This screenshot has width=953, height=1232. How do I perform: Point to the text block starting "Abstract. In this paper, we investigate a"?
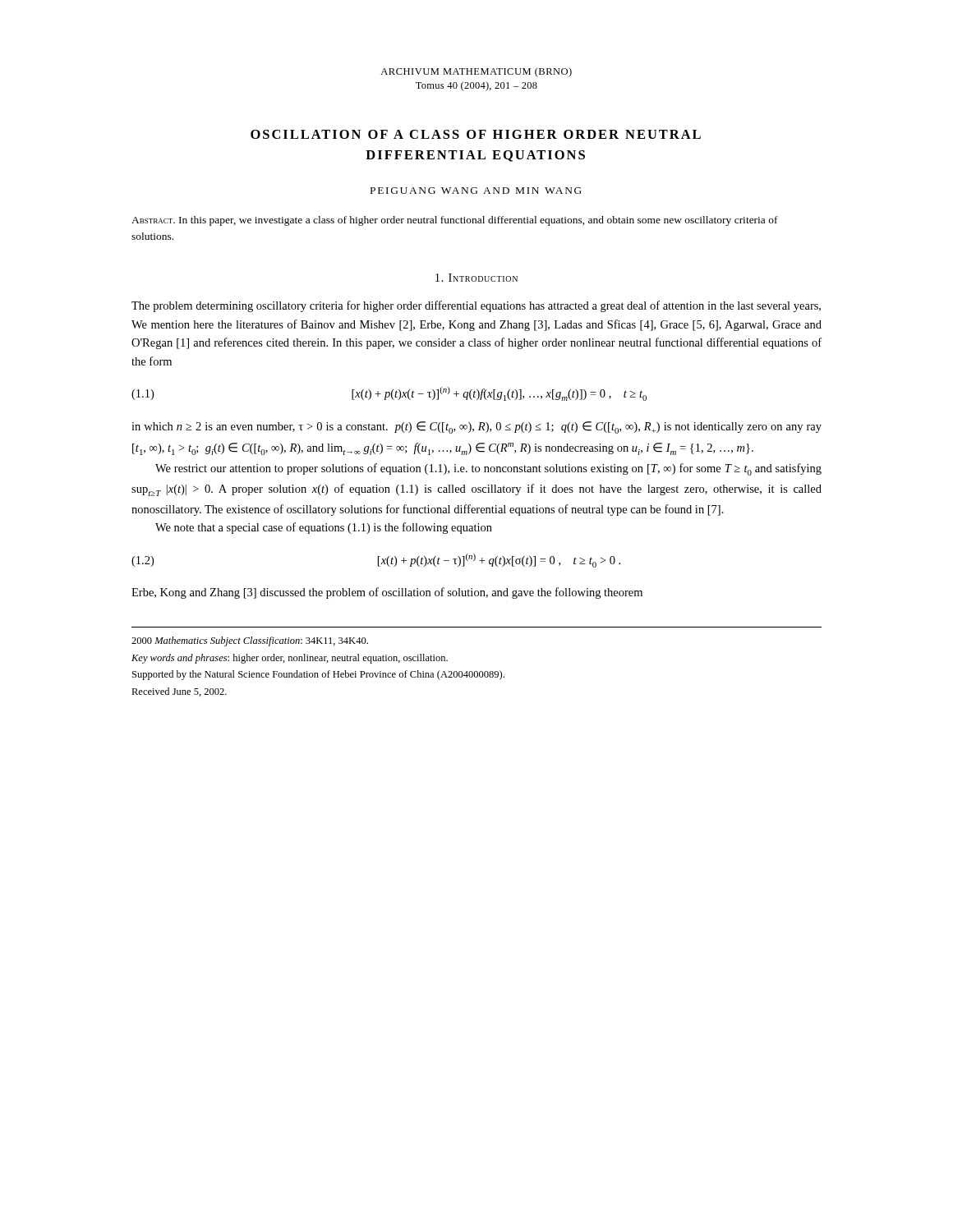pos(454,228)
